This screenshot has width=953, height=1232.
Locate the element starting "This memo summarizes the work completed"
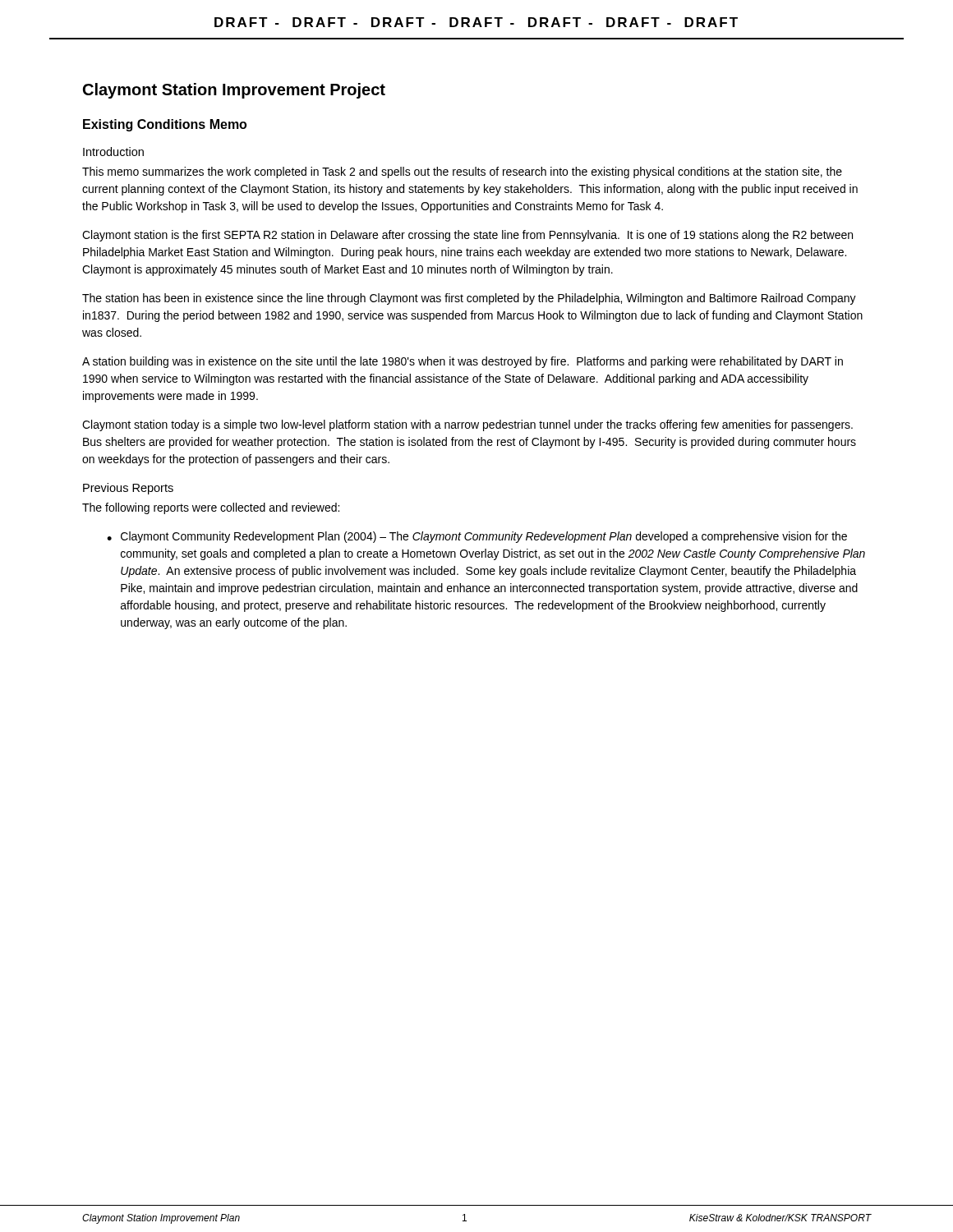coord(470,189)
